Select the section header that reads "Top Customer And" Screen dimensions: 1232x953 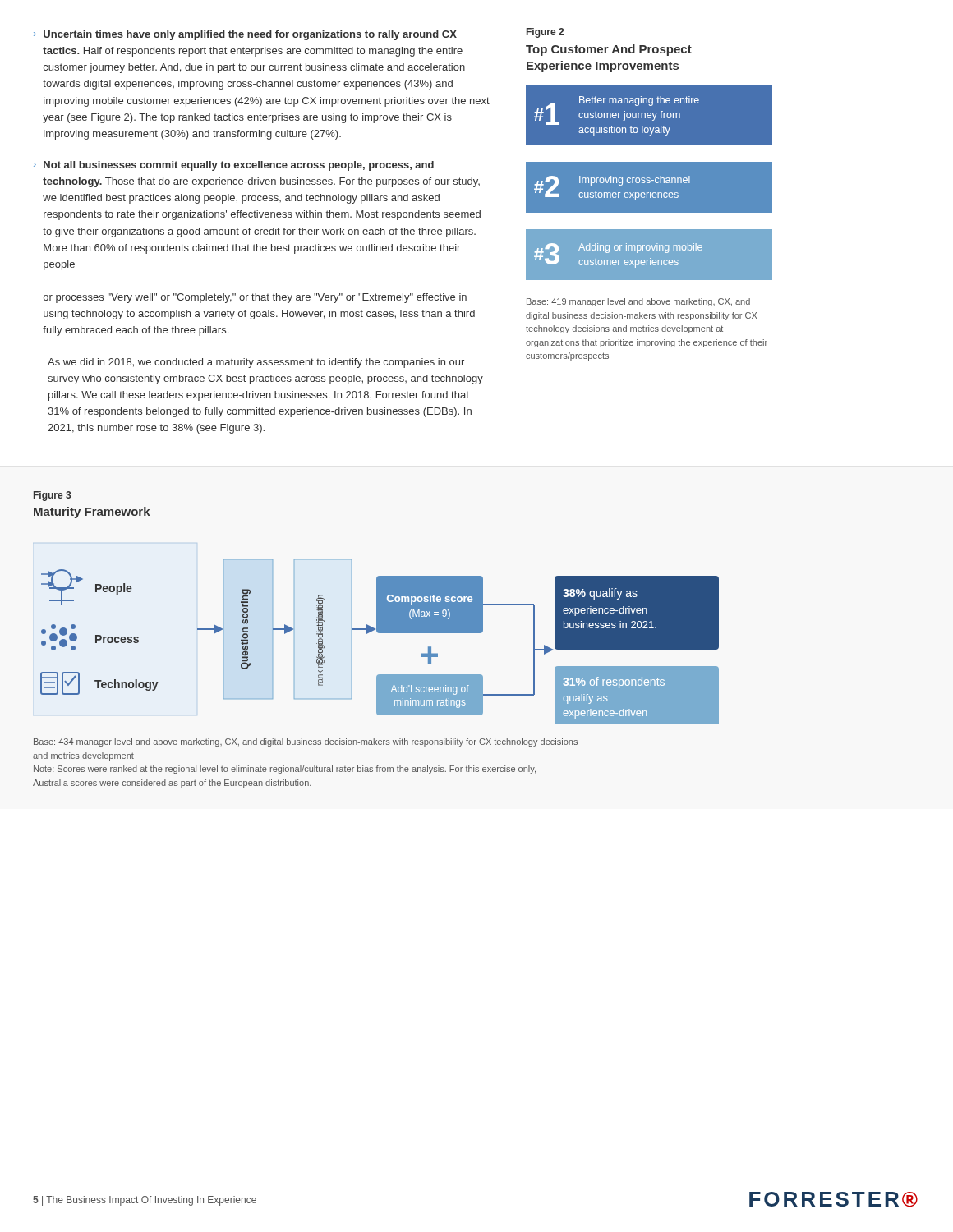pos(609,57)
